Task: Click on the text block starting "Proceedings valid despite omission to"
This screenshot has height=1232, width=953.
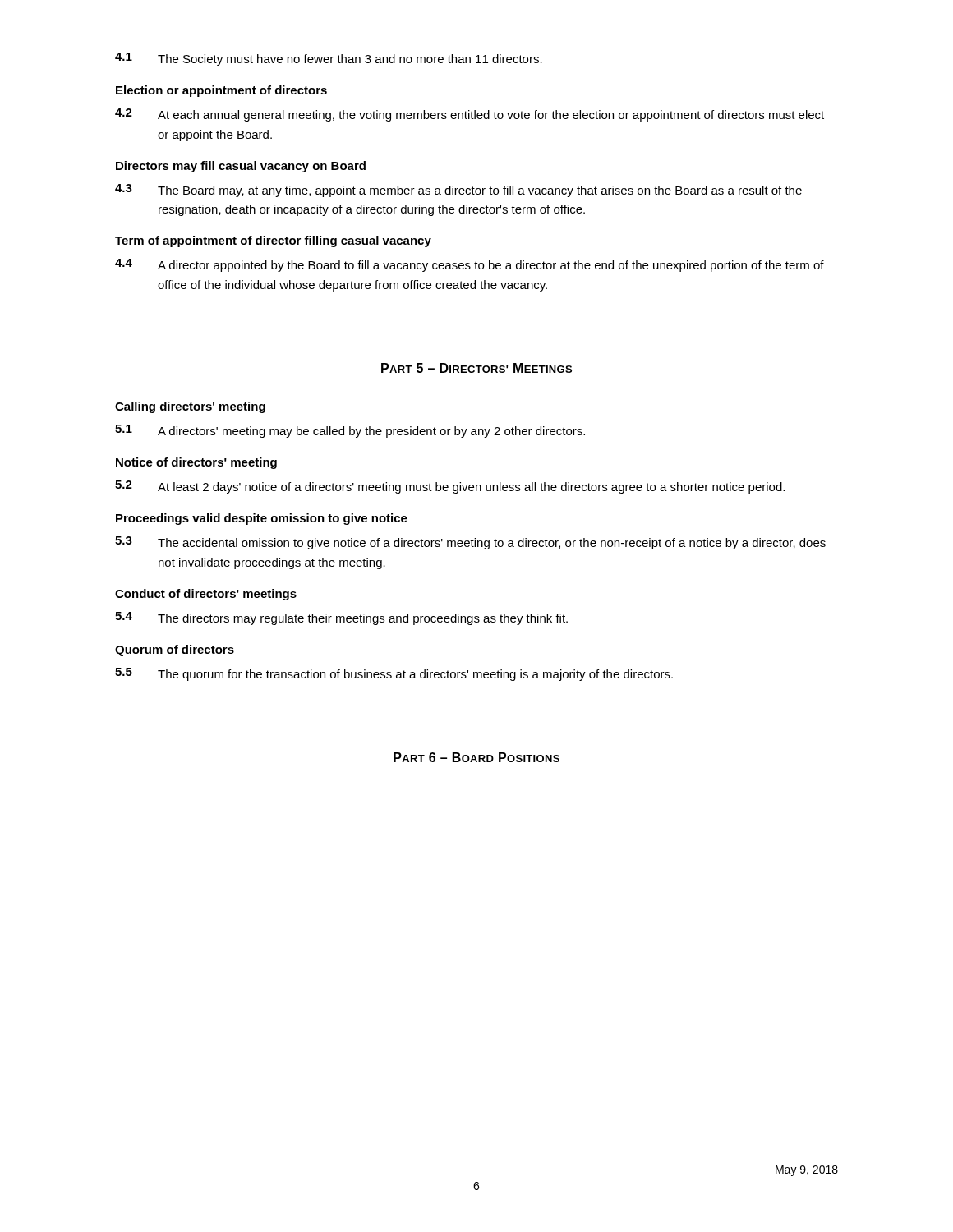Action: [261, 518]
